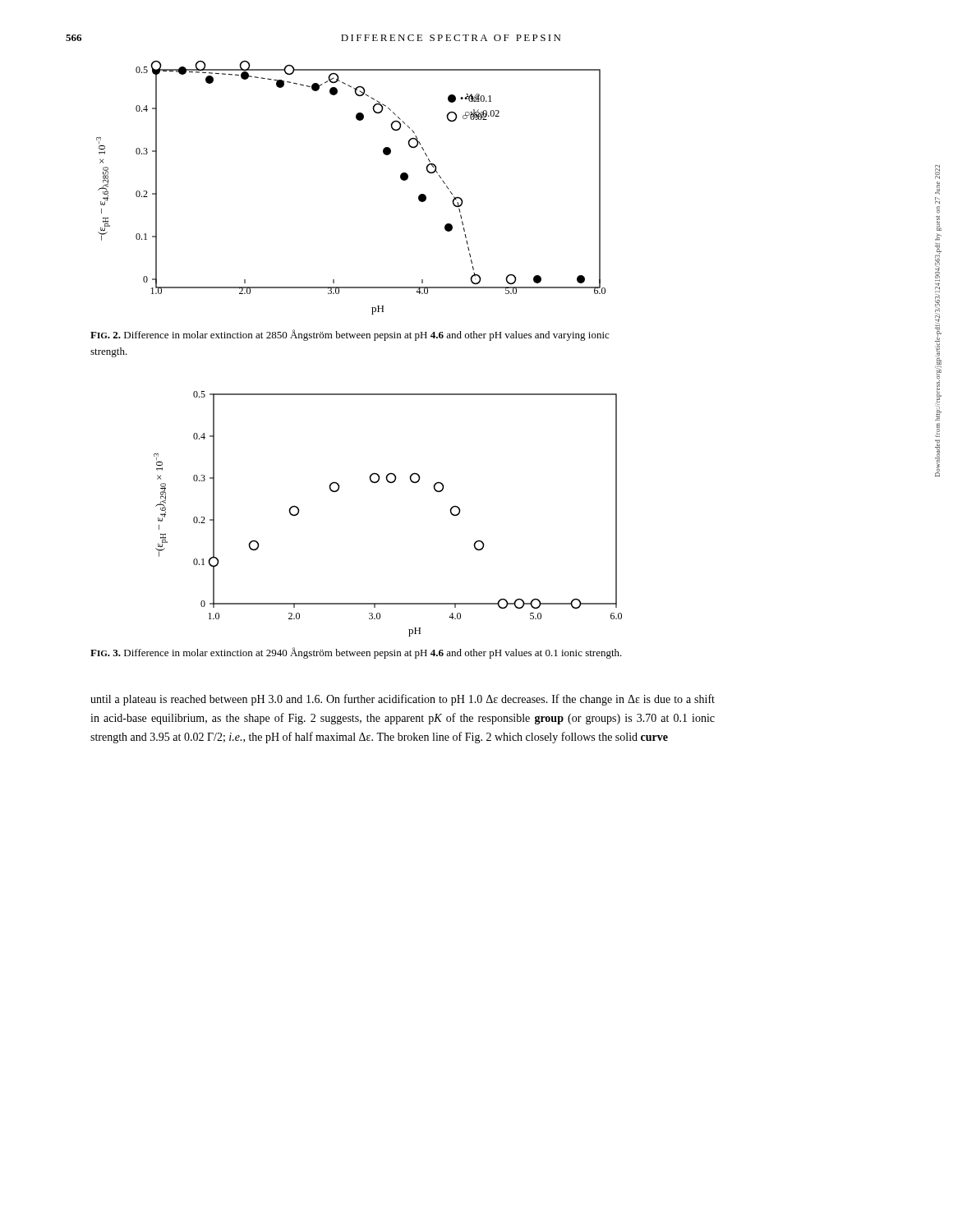
Task: Point to the block starting "FIG. 3. Difference"
Action: point(356,653)
